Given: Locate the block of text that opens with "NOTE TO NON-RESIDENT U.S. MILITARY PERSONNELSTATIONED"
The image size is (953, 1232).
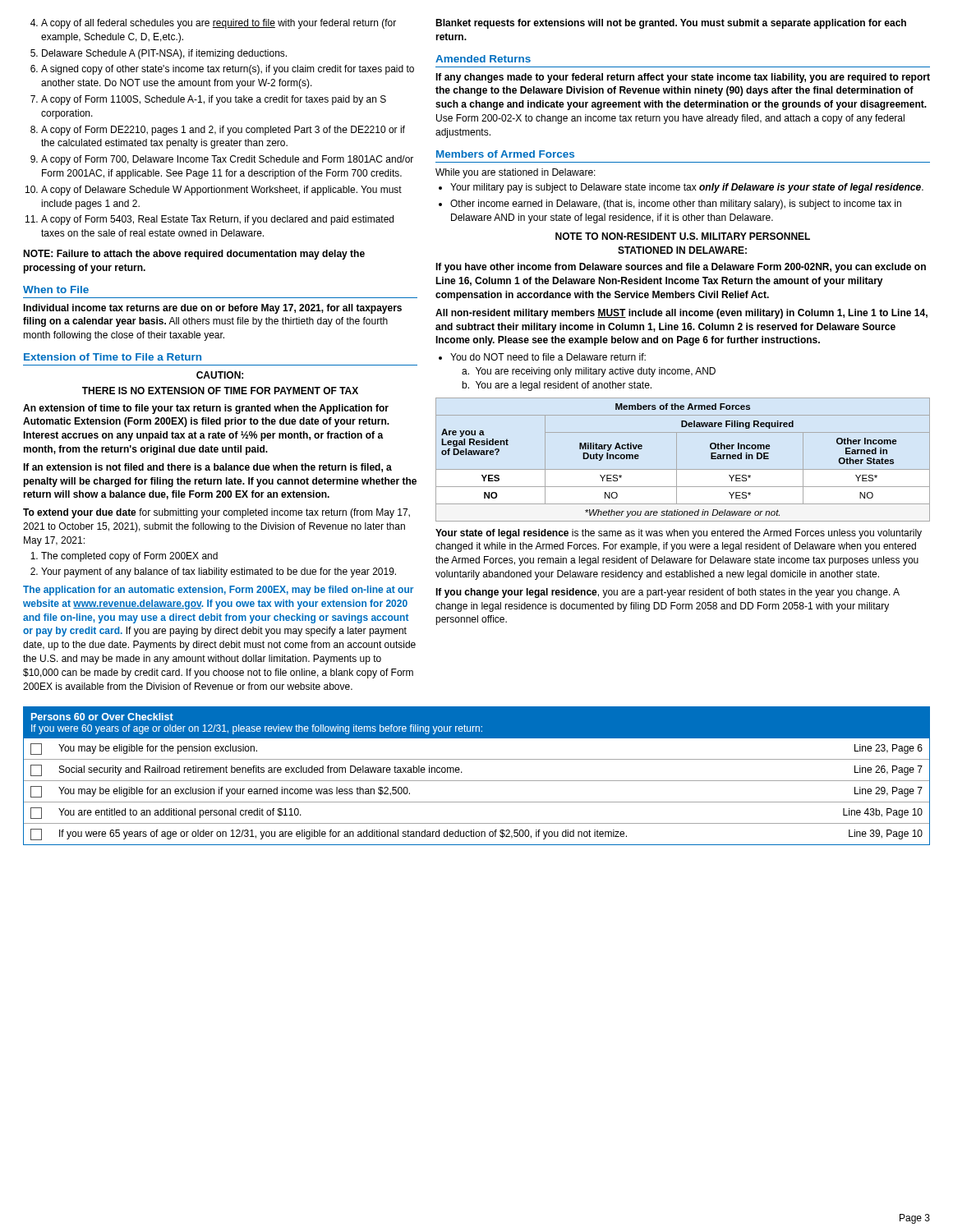Looking at the screenshot, I should [683, 266].
